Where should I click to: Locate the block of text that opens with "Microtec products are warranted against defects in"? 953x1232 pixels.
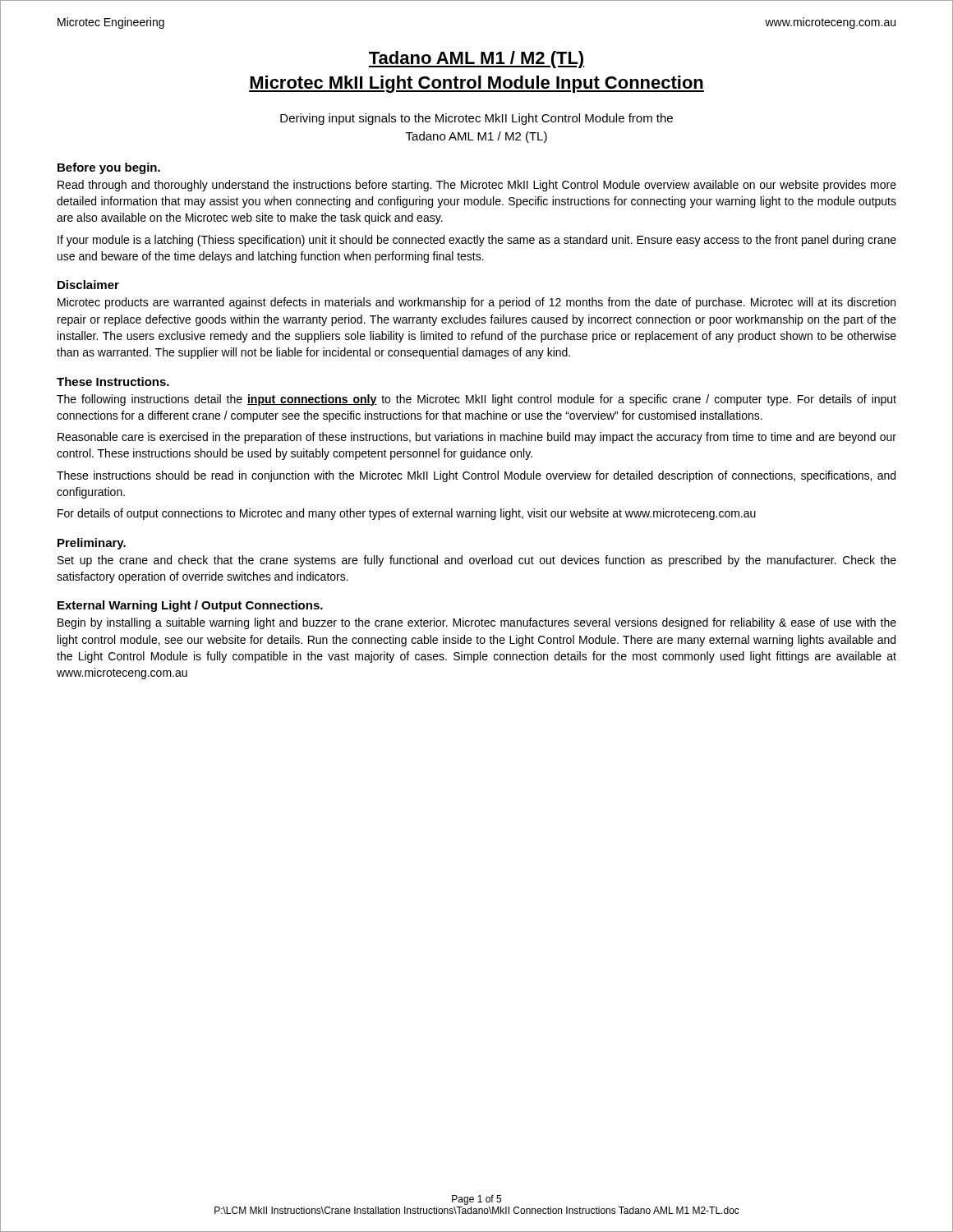(x=476, y=328)
